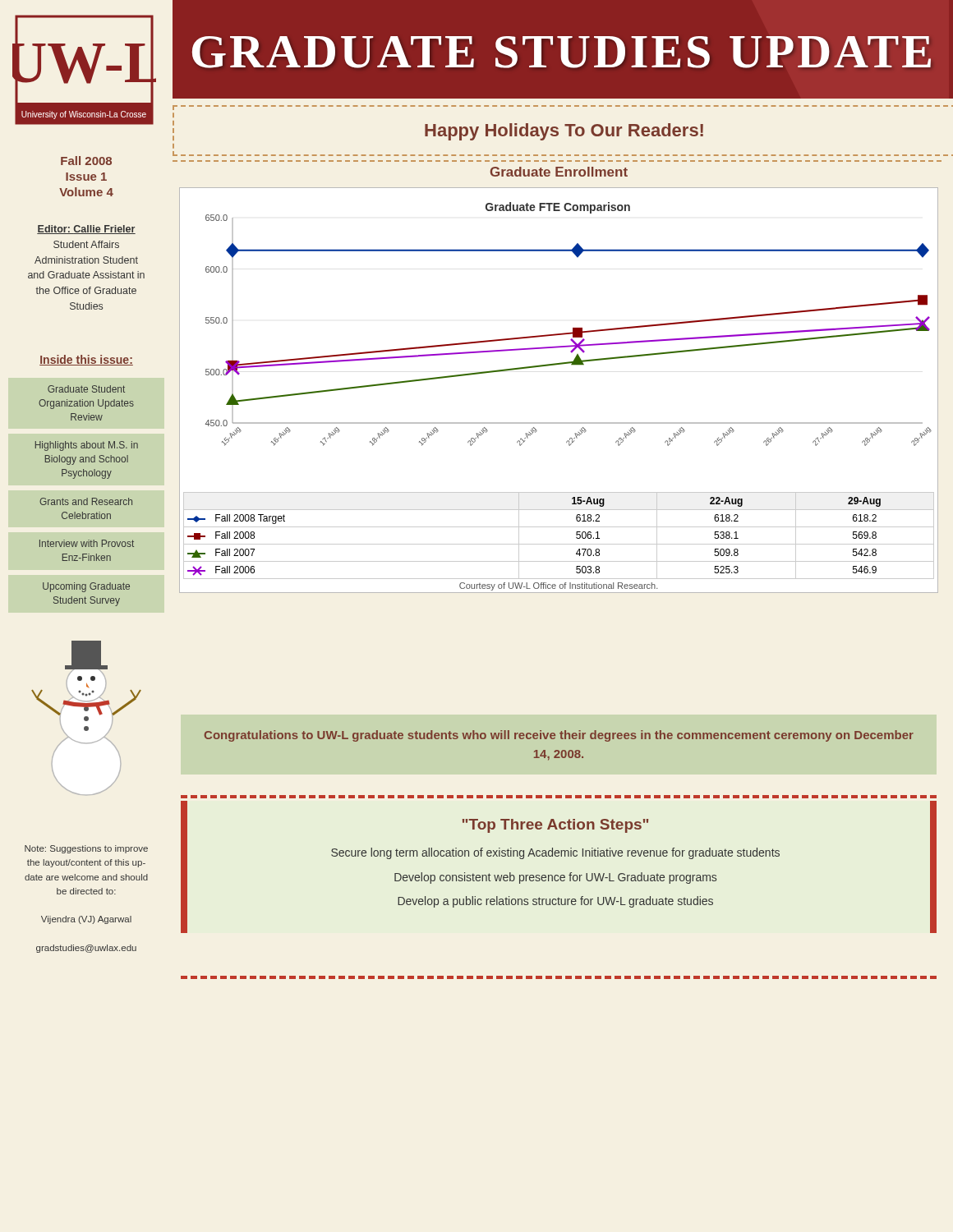Where does it say "Upcoming GraduateStudent Survey"?

coord(86,593)
